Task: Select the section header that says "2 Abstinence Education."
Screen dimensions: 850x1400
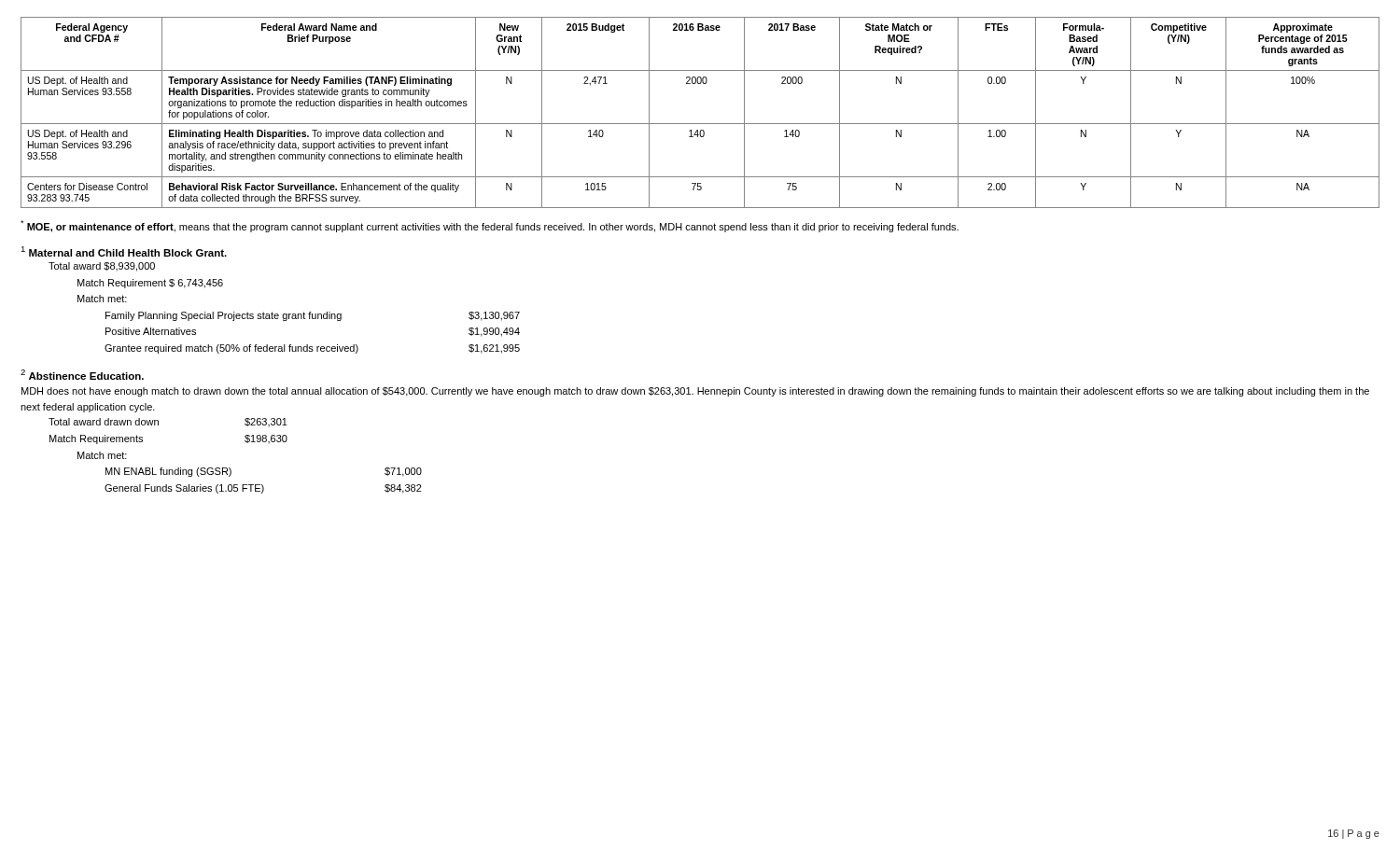Action: (x=82, y=374)
